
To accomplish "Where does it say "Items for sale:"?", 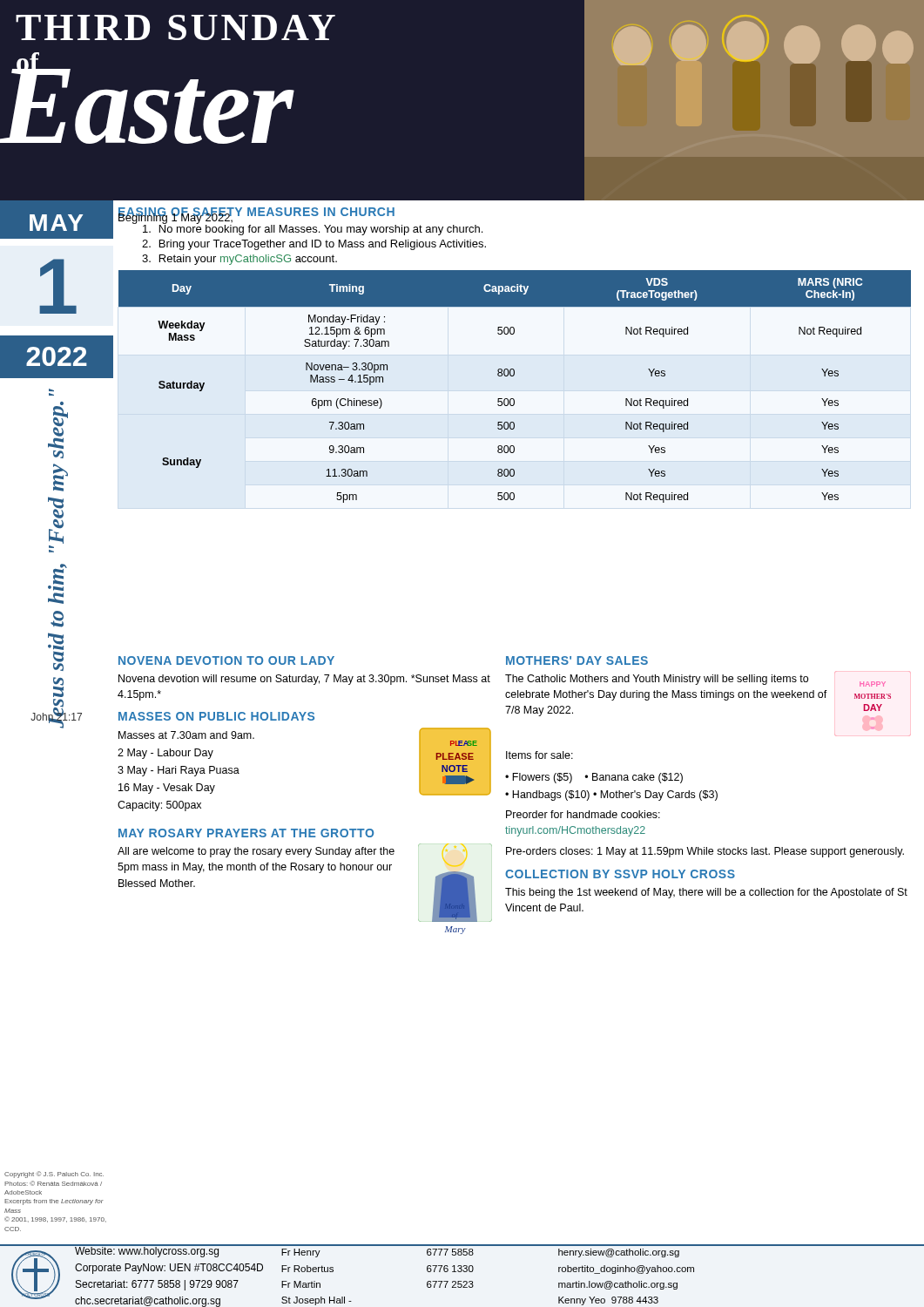I will tap(539, 755).
